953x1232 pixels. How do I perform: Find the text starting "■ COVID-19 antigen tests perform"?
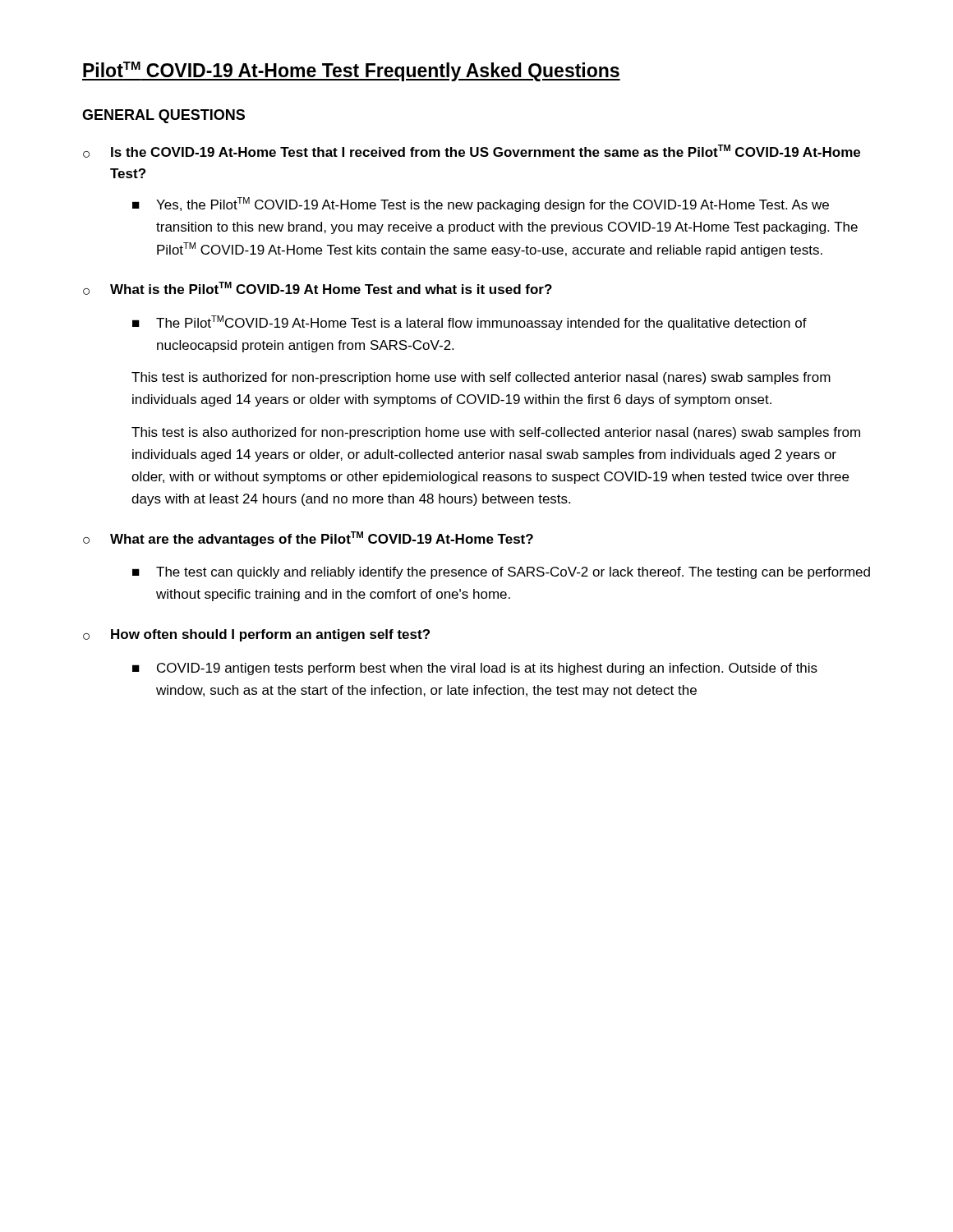point(501,679)
